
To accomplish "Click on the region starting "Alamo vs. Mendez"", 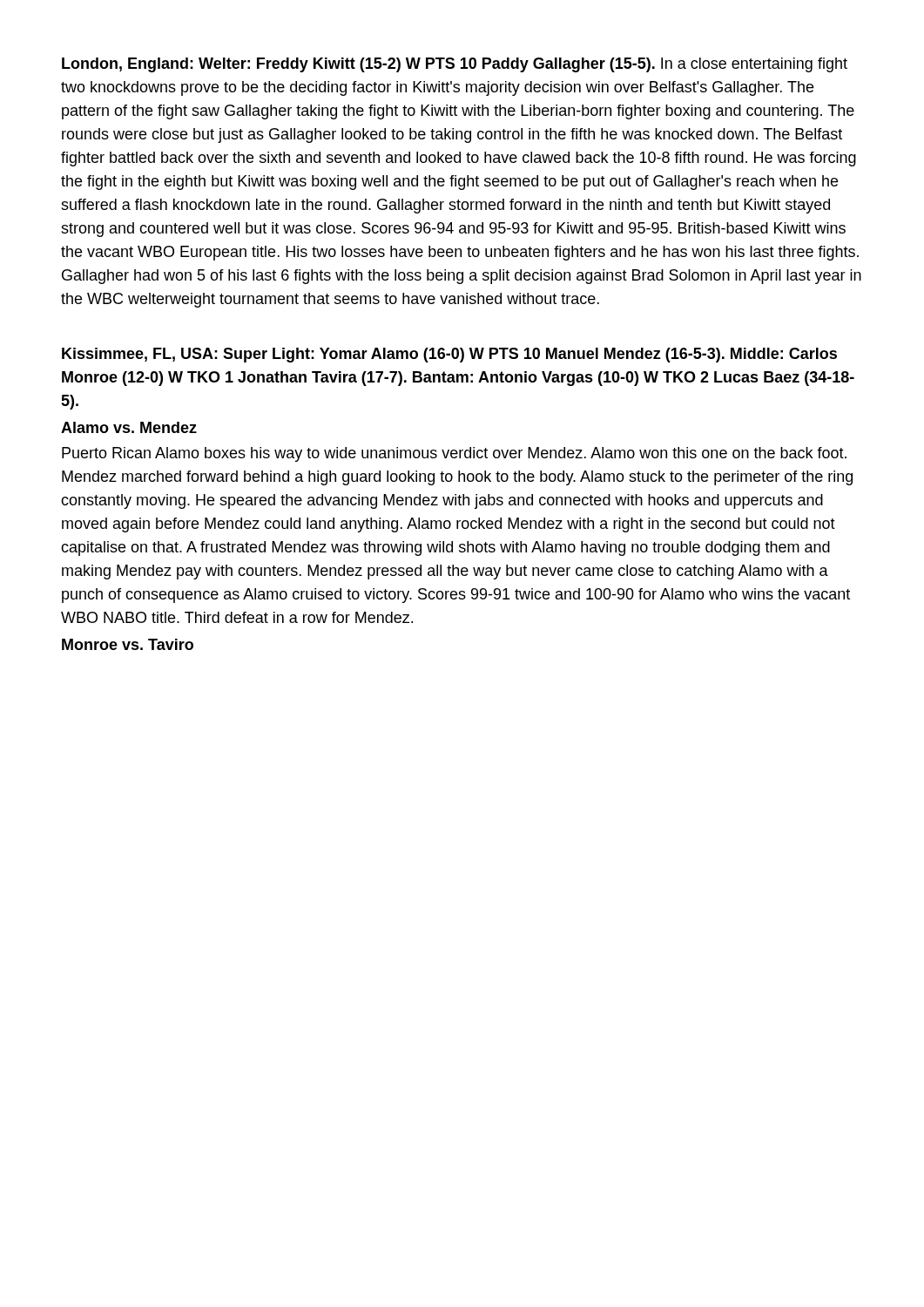I will pyautogui.click(x=129, y=428).
